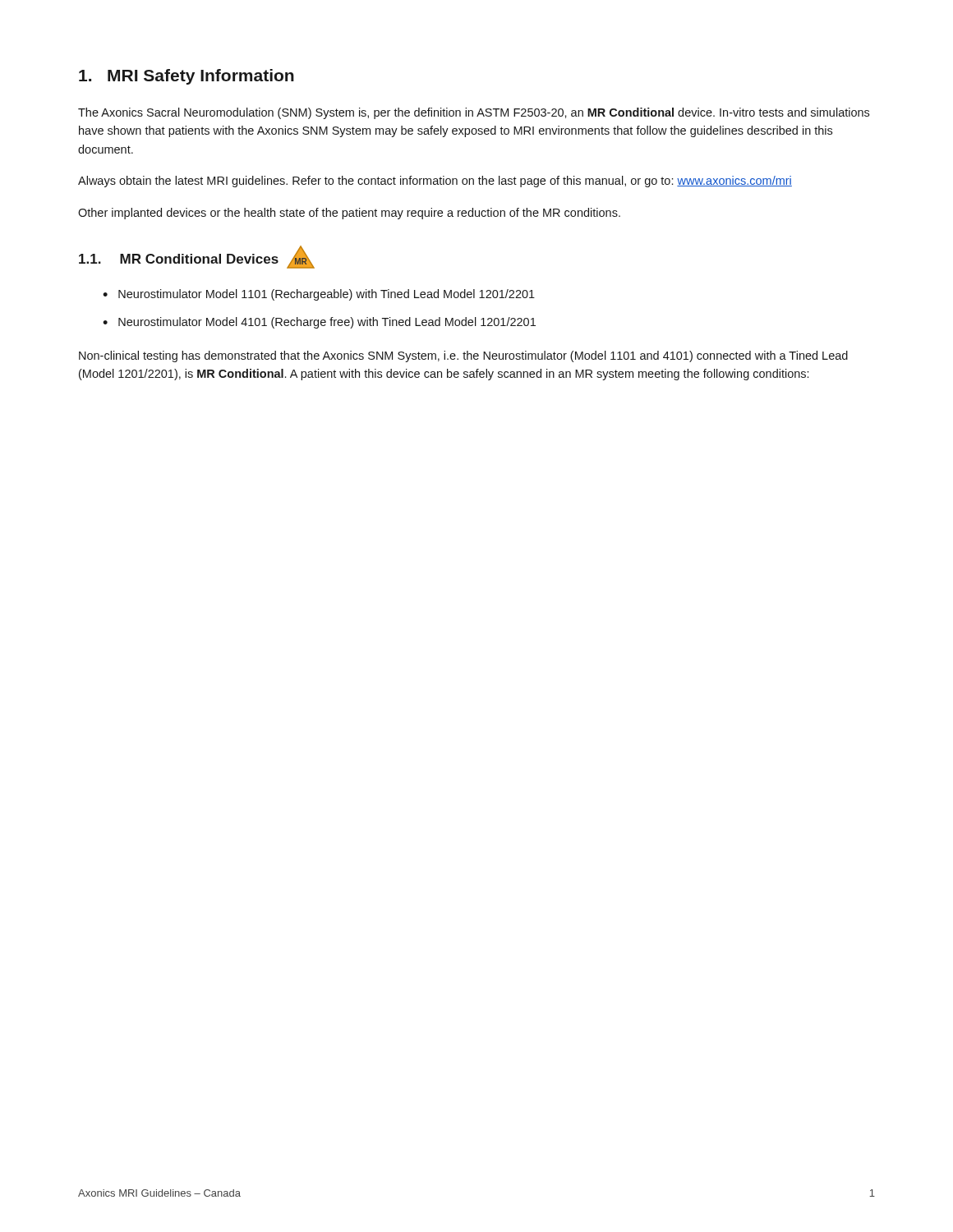Click on the text block starting "Neurostimulator Model 1101"
953x1232 pixels.
[326, 294]
